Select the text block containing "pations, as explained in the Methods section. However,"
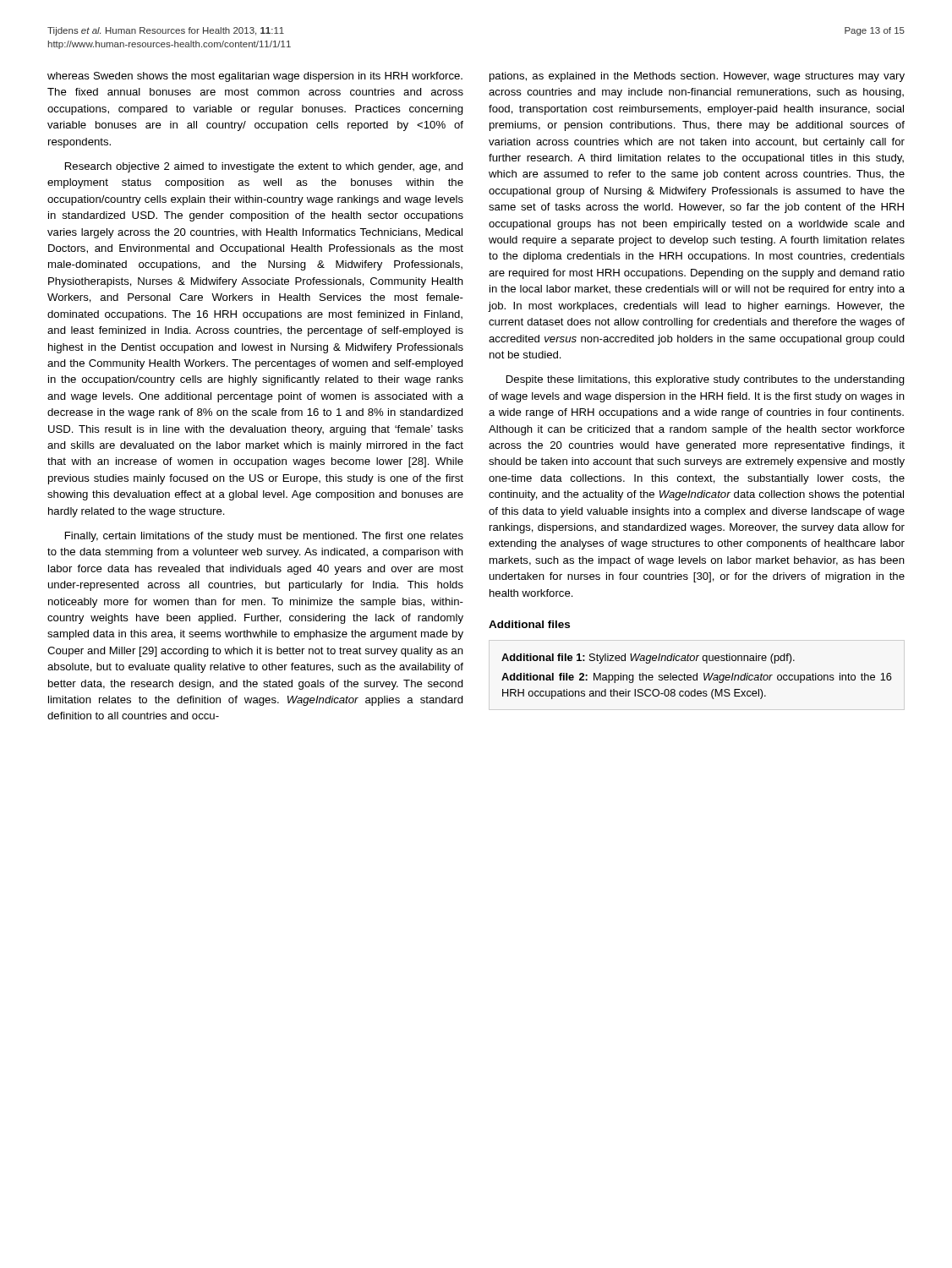Image resolution: width=952 pixels, height=1268 pixels. [697, 389]
